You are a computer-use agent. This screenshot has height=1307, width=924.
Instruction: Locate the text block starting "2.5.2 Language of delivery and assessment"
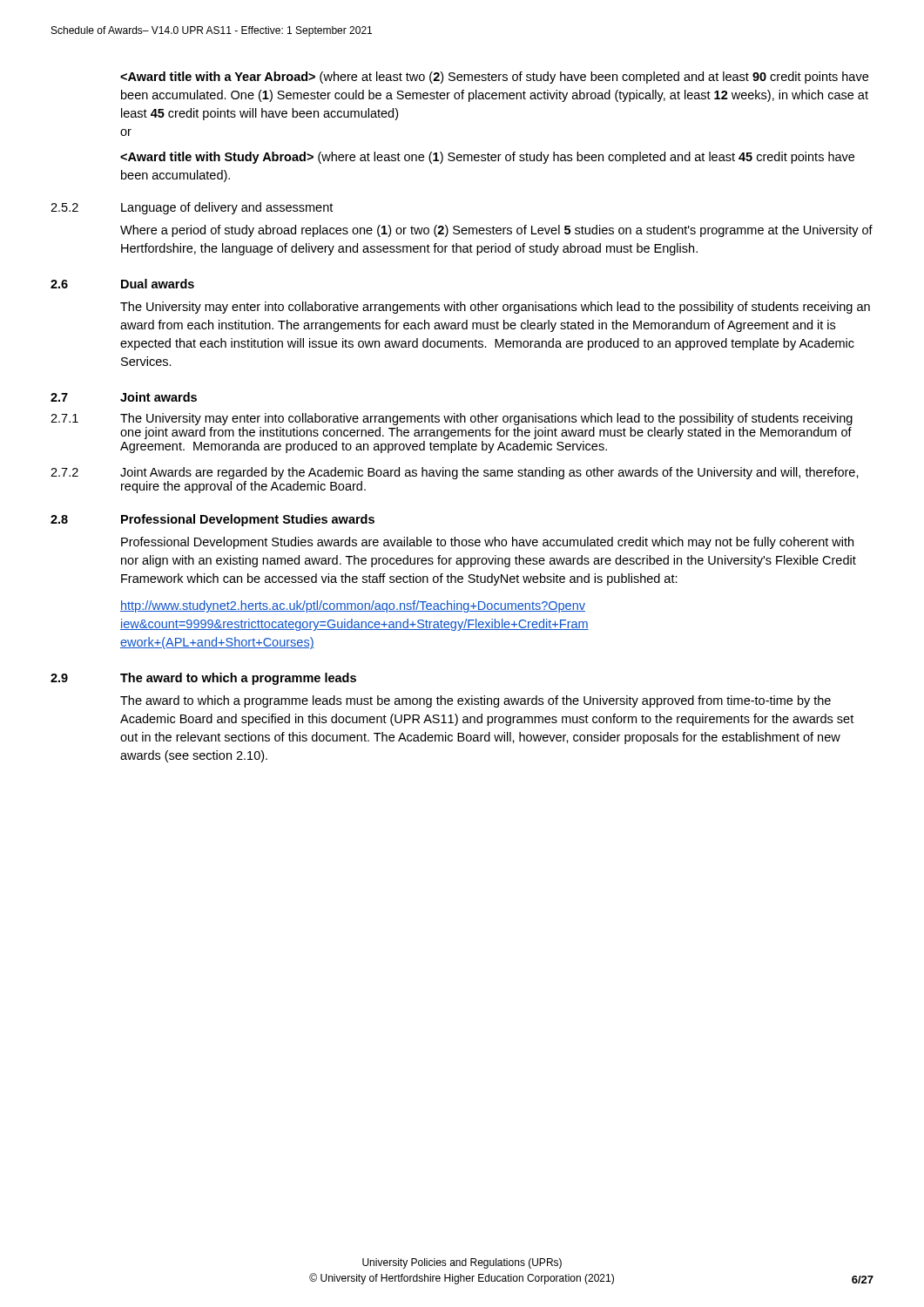point(192,207)
